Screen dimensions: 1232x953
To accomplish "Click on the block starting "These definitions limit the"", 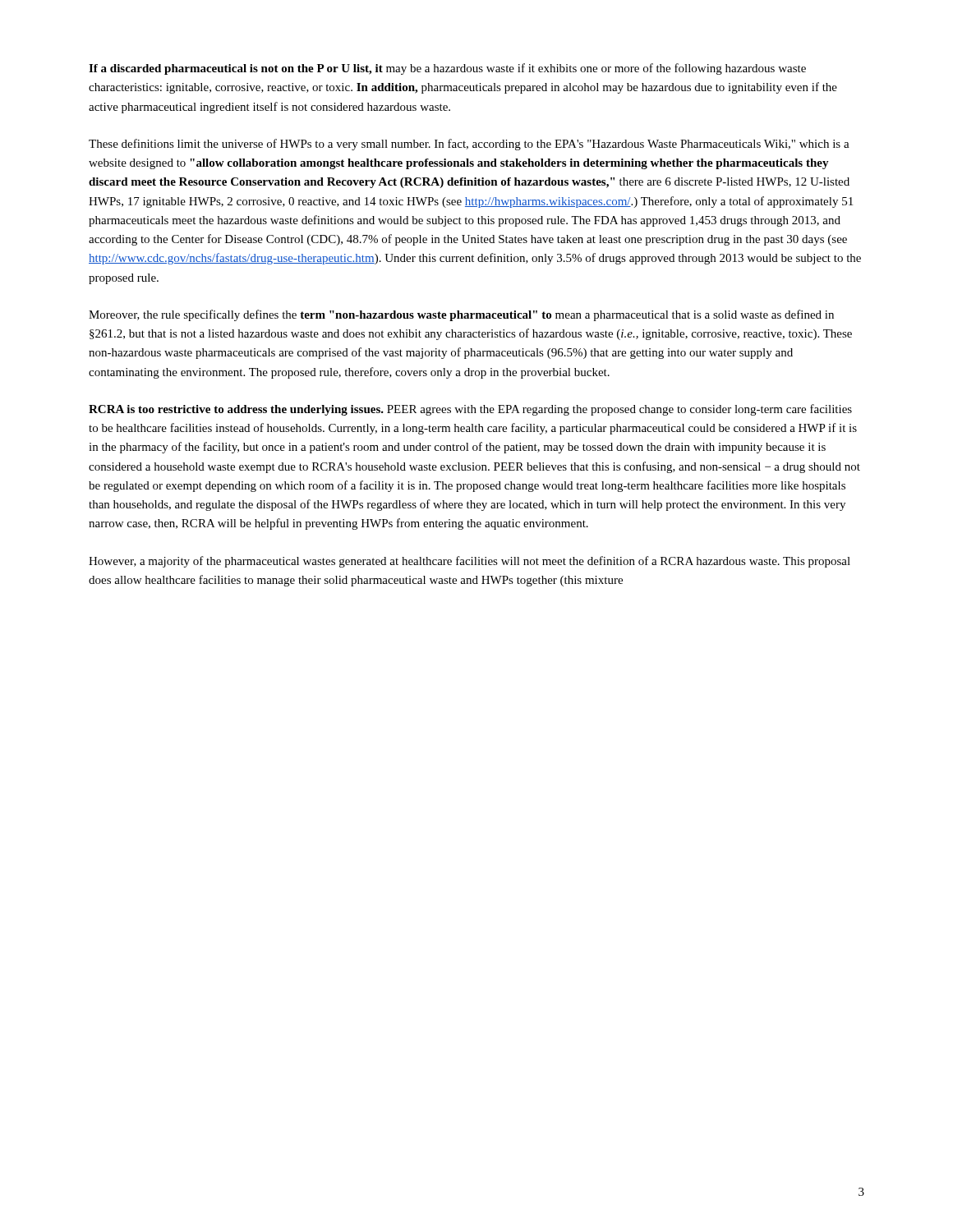I will click(x=475, y=210).
